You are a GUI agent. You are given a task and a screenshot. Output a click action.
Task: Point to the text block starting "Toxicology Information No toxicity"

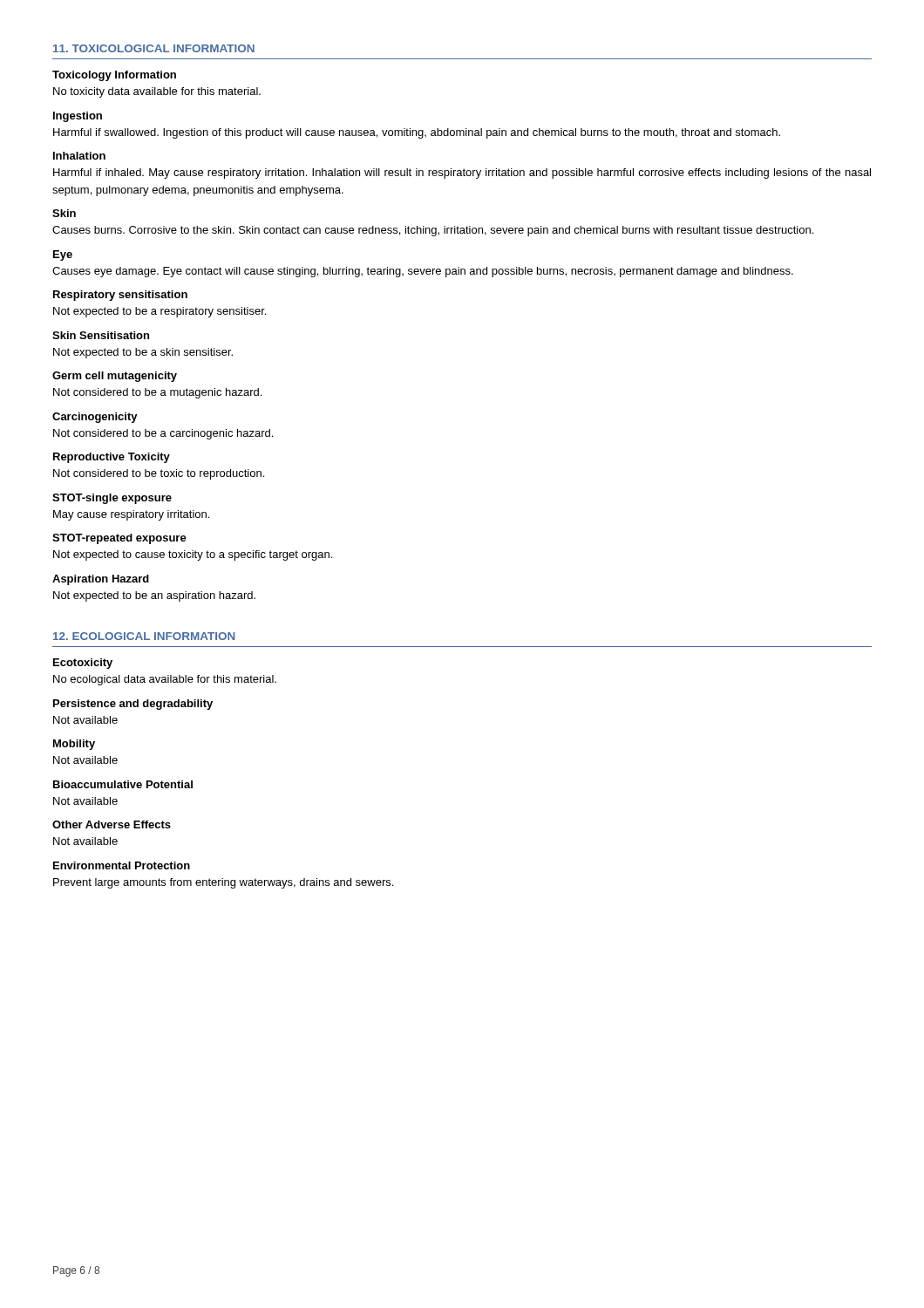click(x=114, y=76)
